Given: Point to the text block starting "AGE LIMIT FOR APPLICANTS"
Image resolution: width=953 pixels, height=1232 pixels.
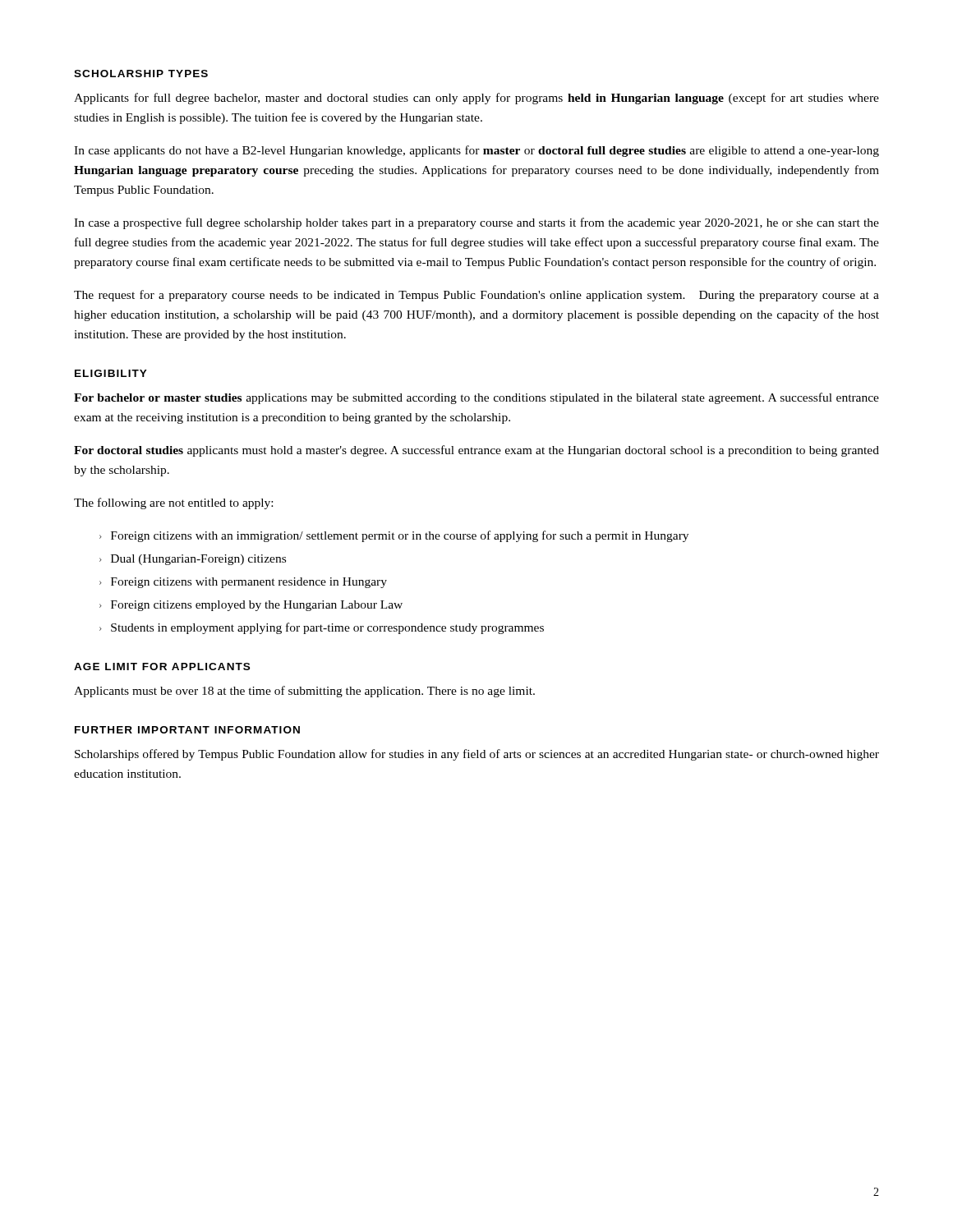Looking at the screenshot, I should tap(163, 667).
